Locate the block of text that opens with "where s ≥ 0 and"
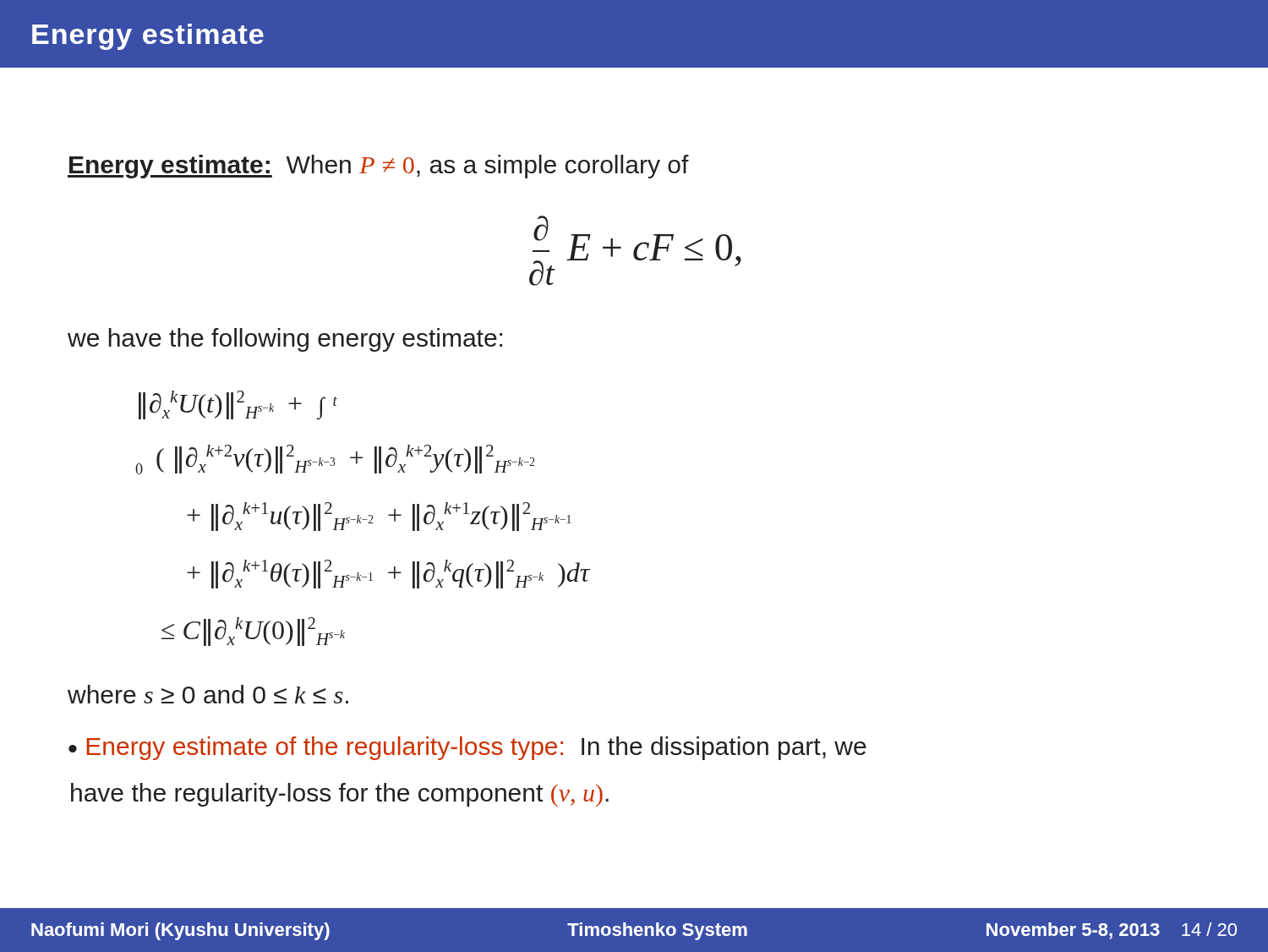This screenshot has width=1268, height=952. (x=209, y=695)
